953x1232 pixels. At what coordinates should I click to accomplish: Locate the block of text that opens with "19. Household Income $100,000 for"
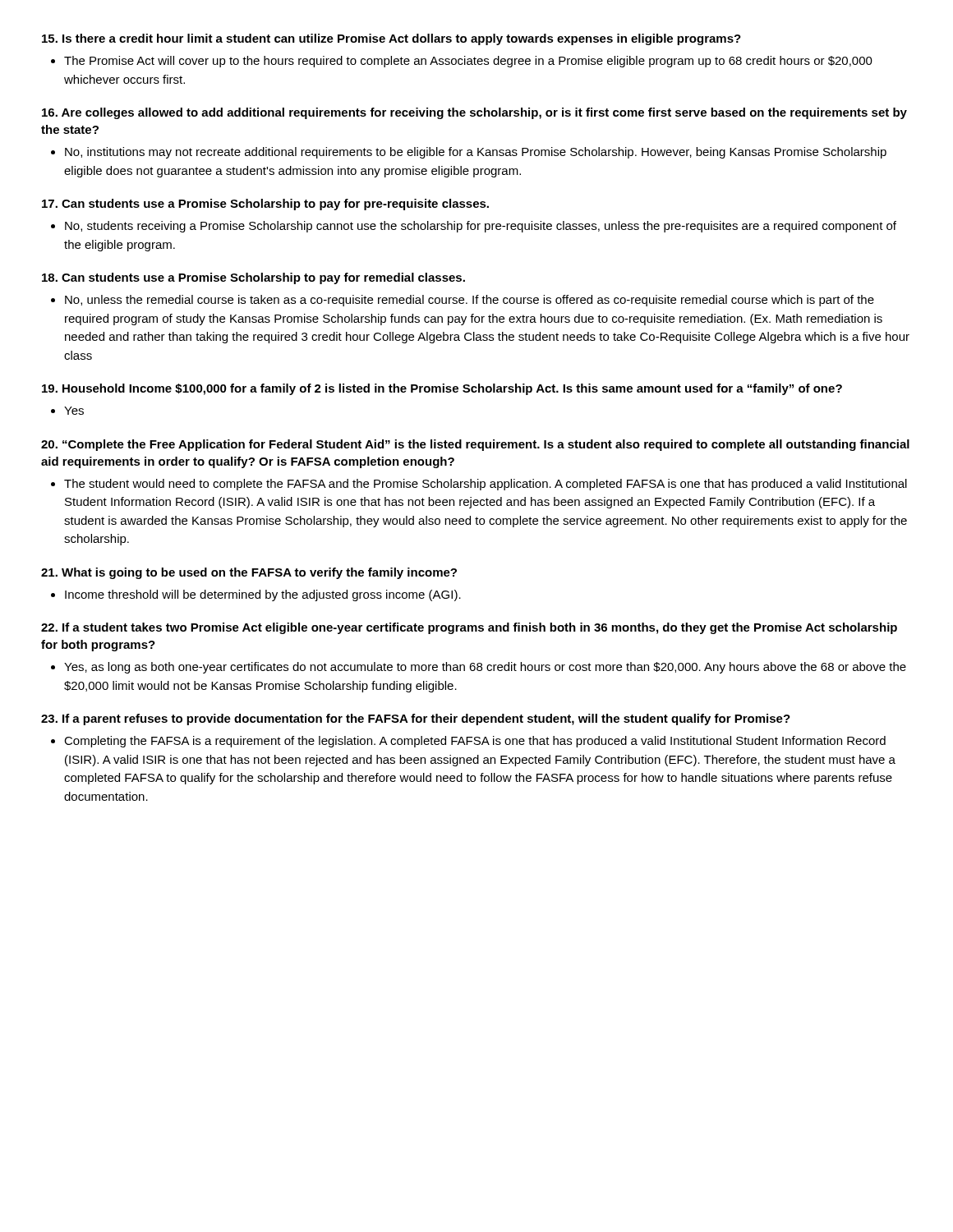[x=476, y=400]
